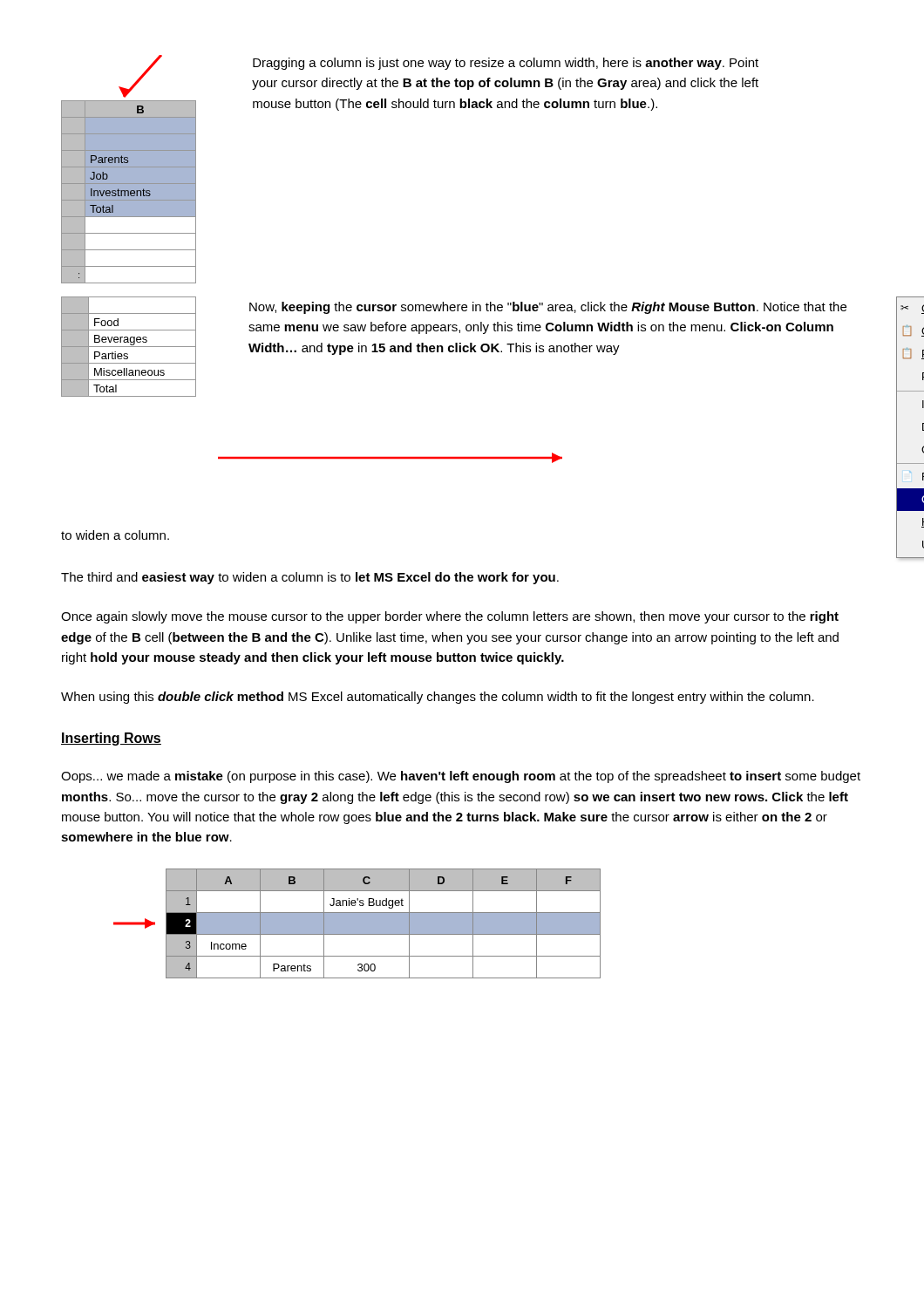Image resolution: width=924 pixels, height=1308 pixels.
Task: Select the text block that reads "Oops... we made a mistake"
Action: click(x=461, y=806)
